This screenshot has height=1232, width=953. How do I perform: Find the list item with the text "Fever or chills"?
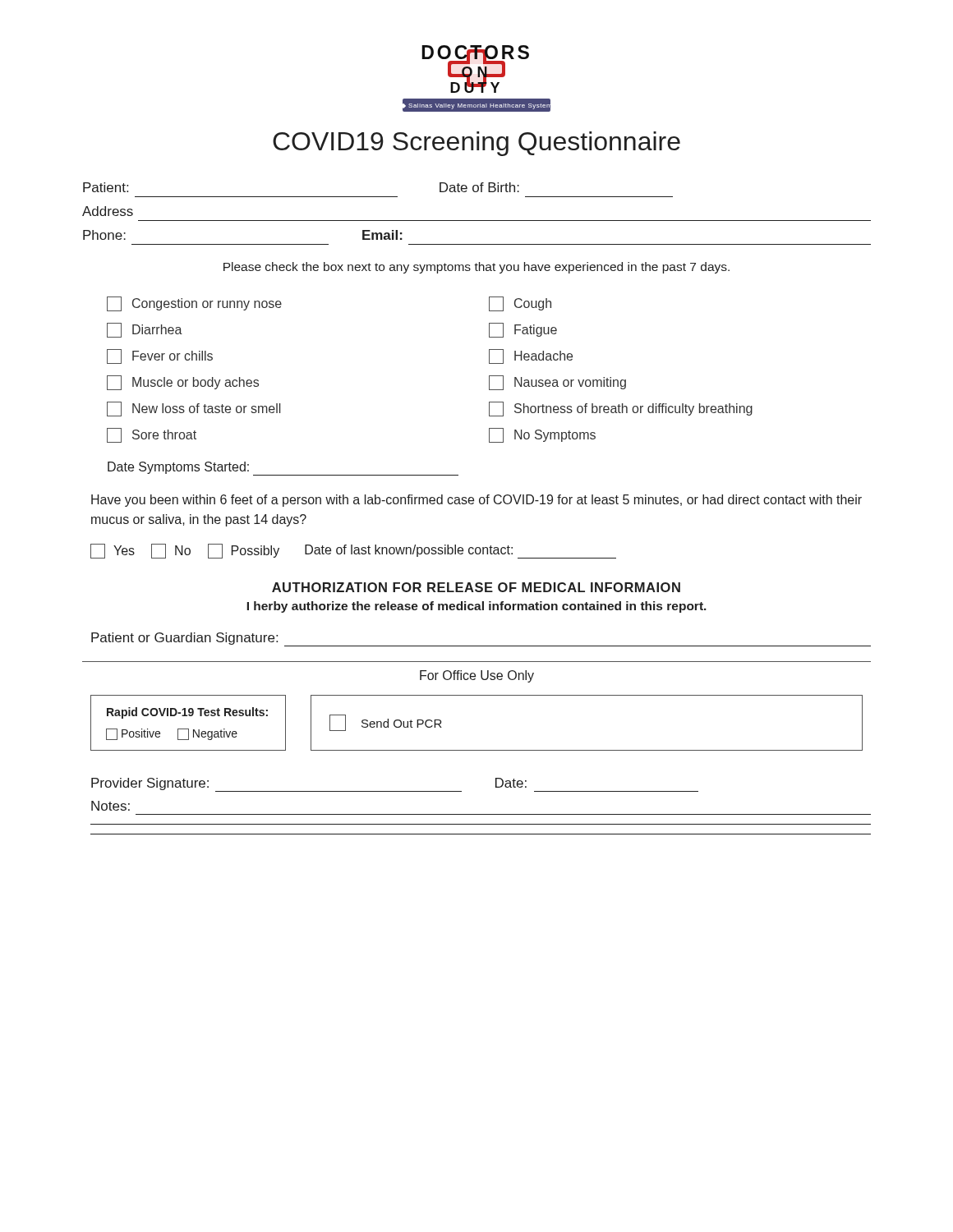160,356
